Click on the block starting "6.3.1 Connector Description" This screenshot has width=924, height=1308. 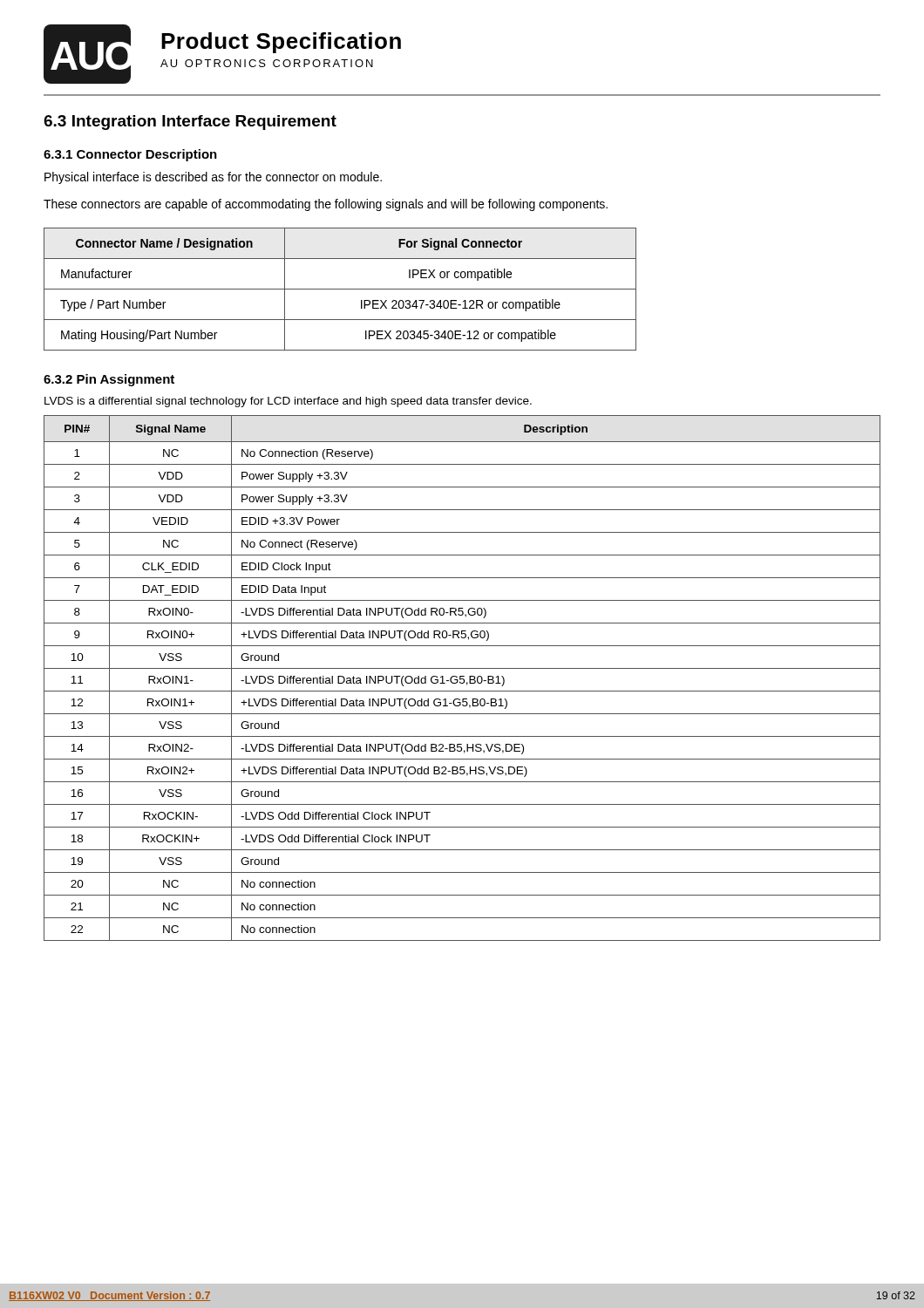pyautogui.click(x=130, y=154)
